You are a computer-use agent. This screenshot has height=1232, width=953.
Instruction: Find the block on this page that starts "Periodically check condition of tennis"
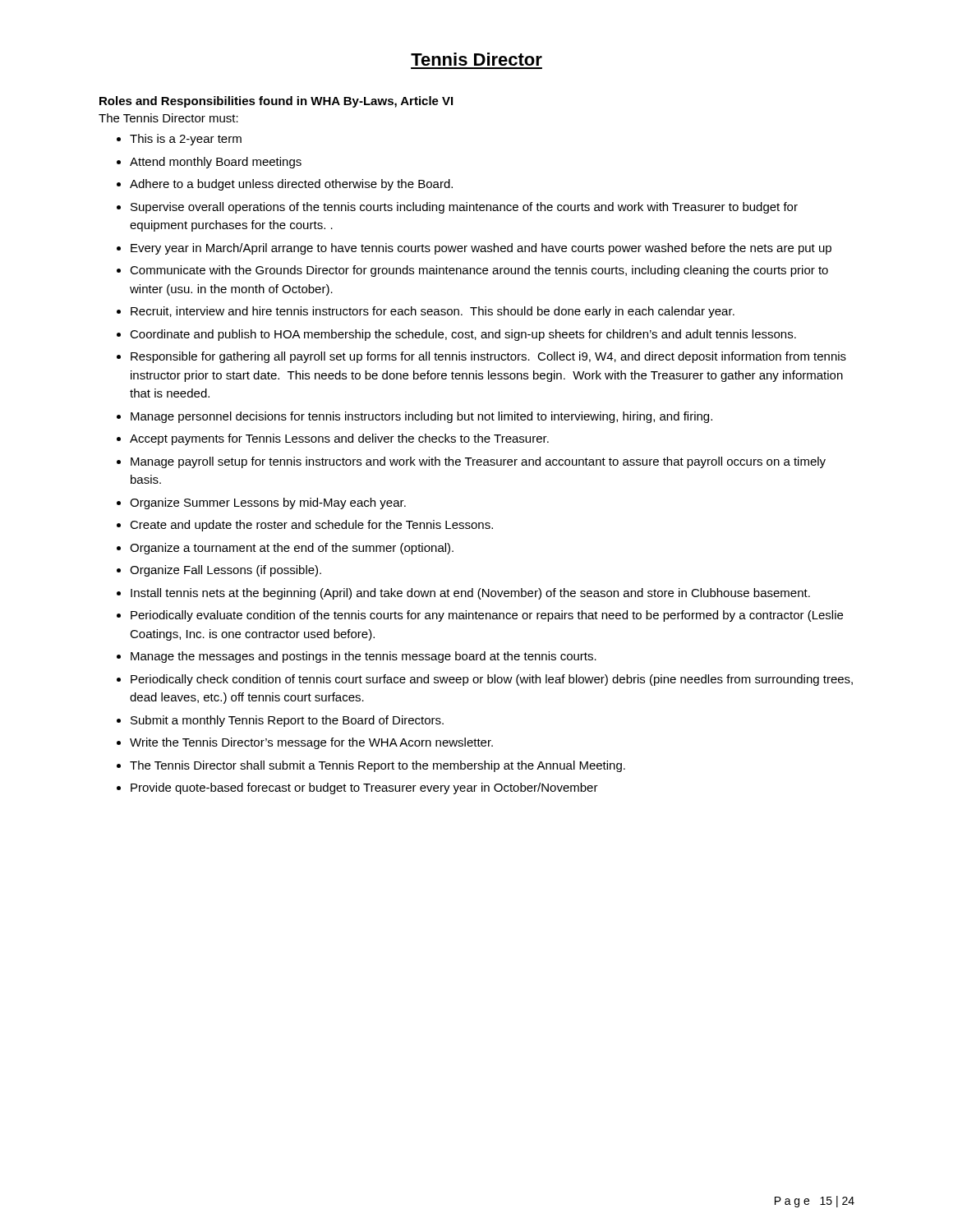[492, 688]
